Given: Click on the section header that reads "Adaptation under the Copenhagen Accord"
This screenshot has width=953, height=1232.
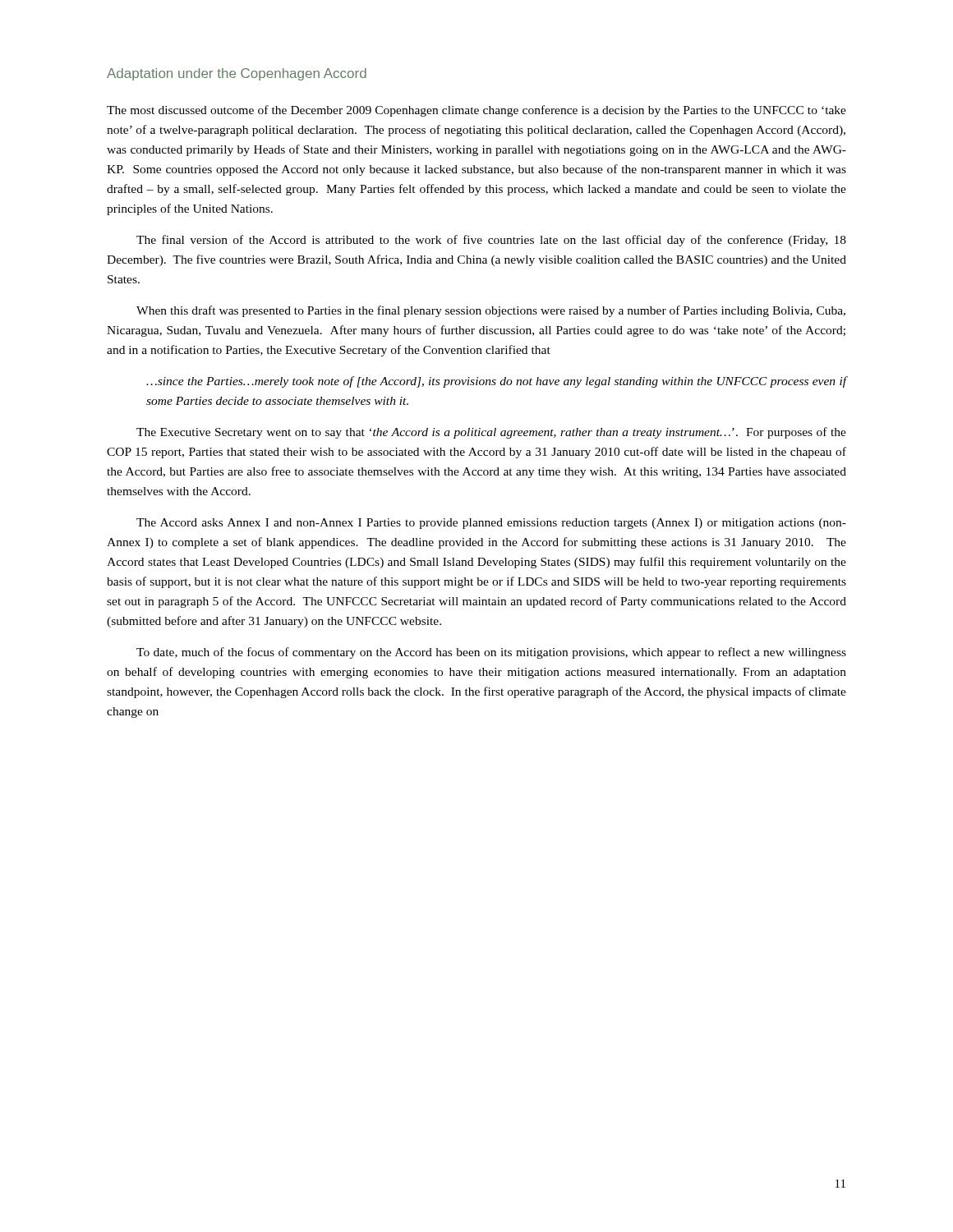Looking at the screenshot, I should (x=237, y=73).
